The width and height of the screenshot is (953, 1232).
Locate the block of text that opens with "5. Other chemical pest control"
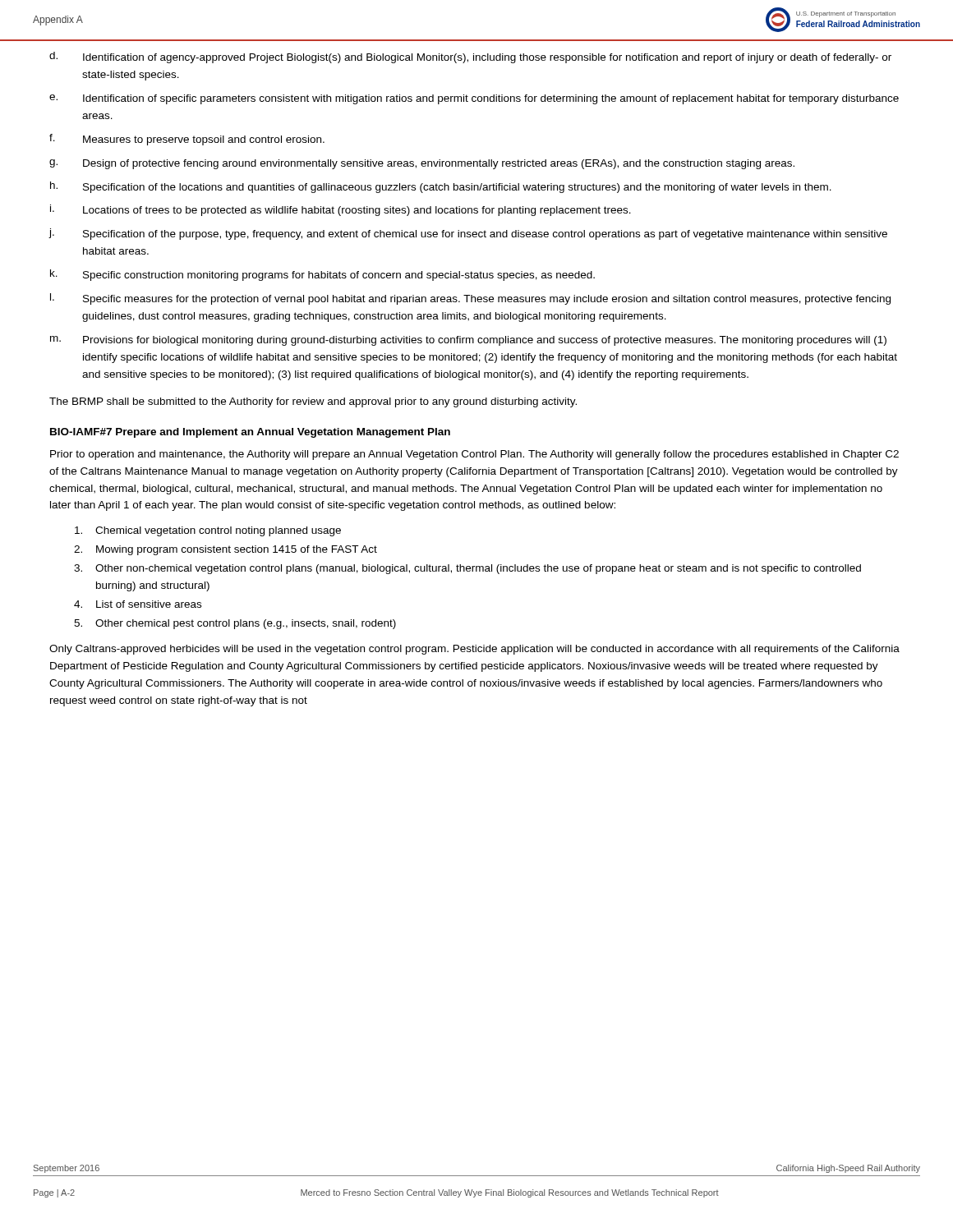click(235, 624)
